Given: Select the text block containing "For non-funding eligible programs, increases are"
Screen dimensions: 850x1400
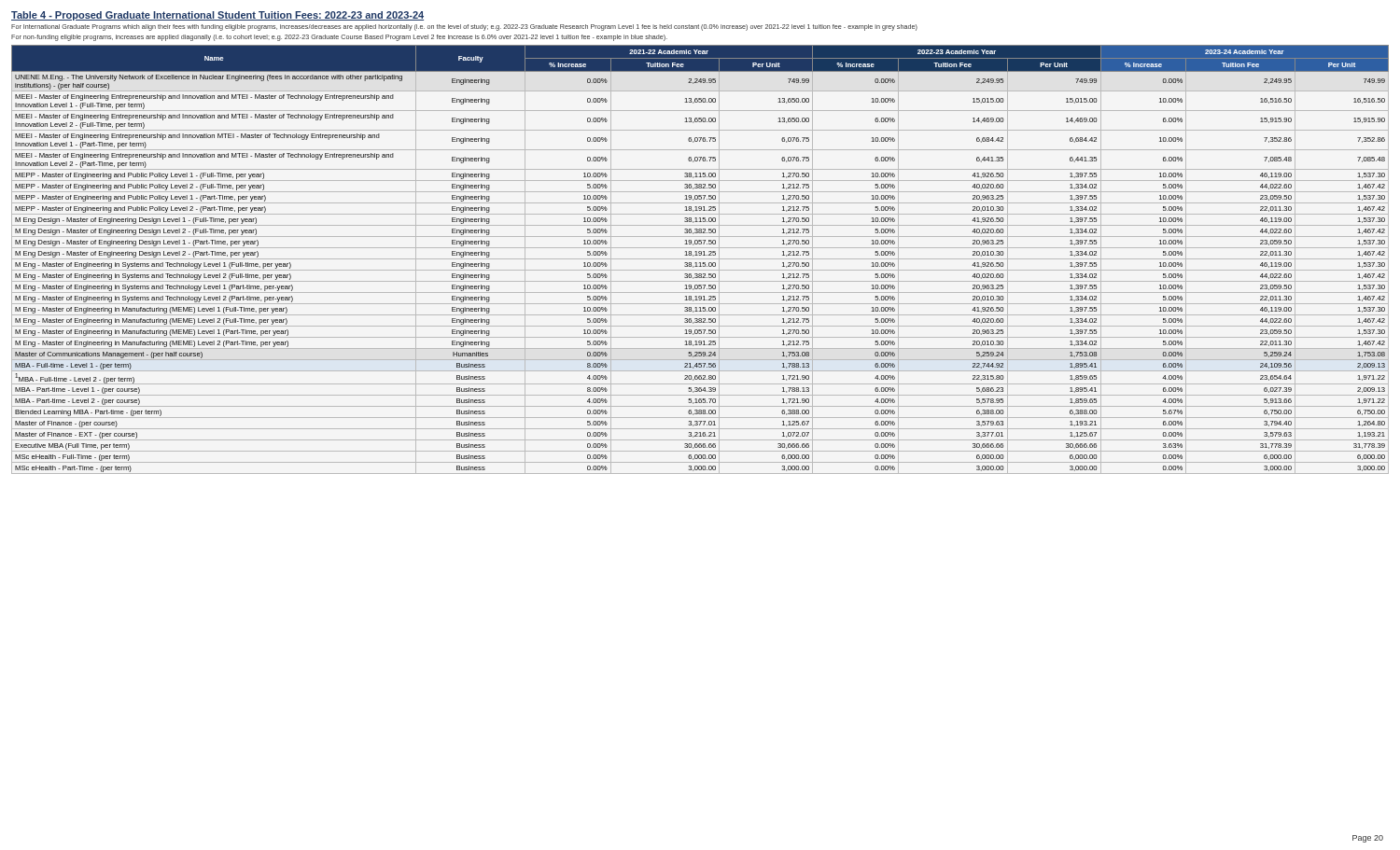Looking at the screenshot, I should click(339, 37).
